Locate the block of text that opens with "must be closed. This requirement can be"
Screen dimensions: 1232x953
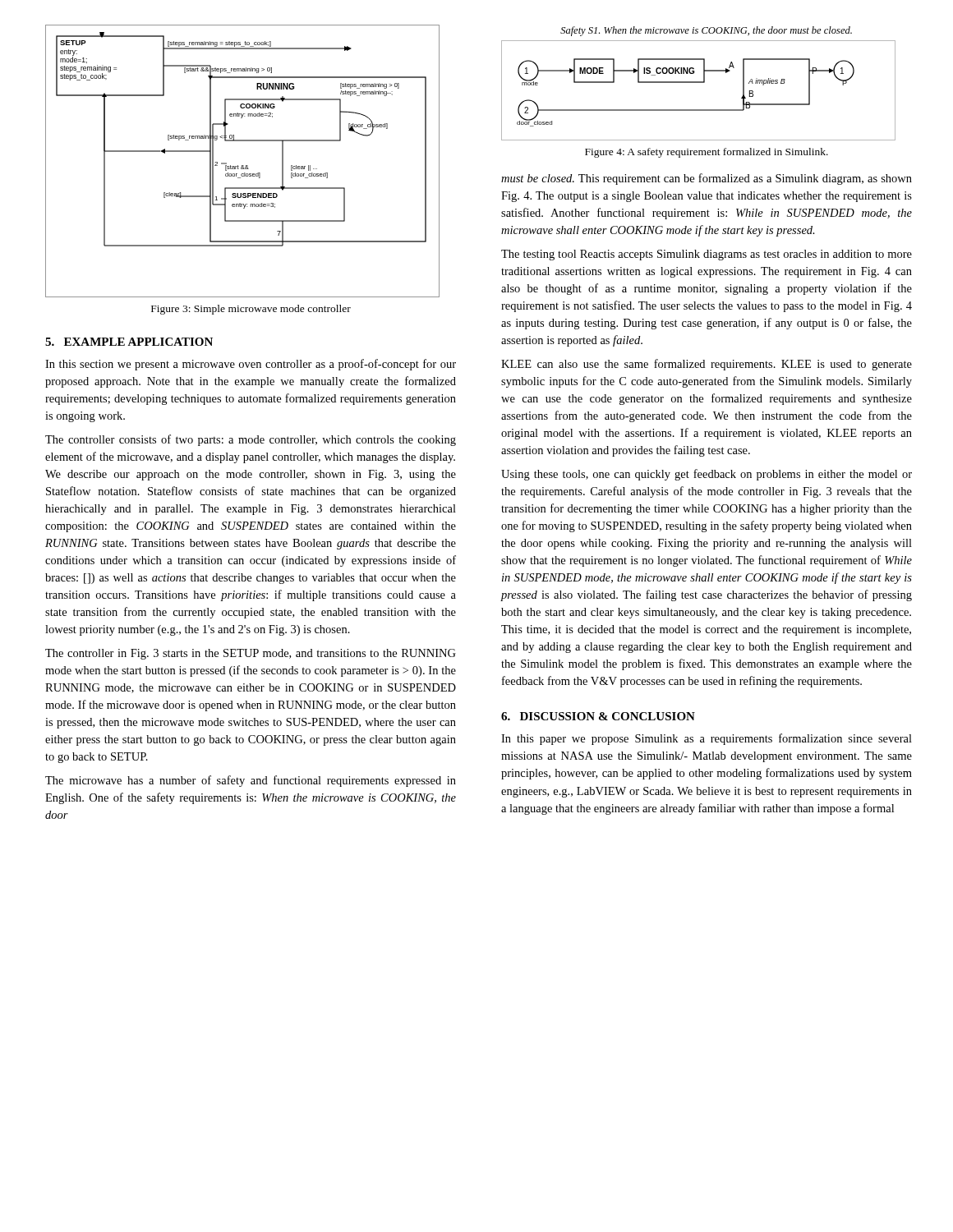pyautogui.click(x=707, y=430)
